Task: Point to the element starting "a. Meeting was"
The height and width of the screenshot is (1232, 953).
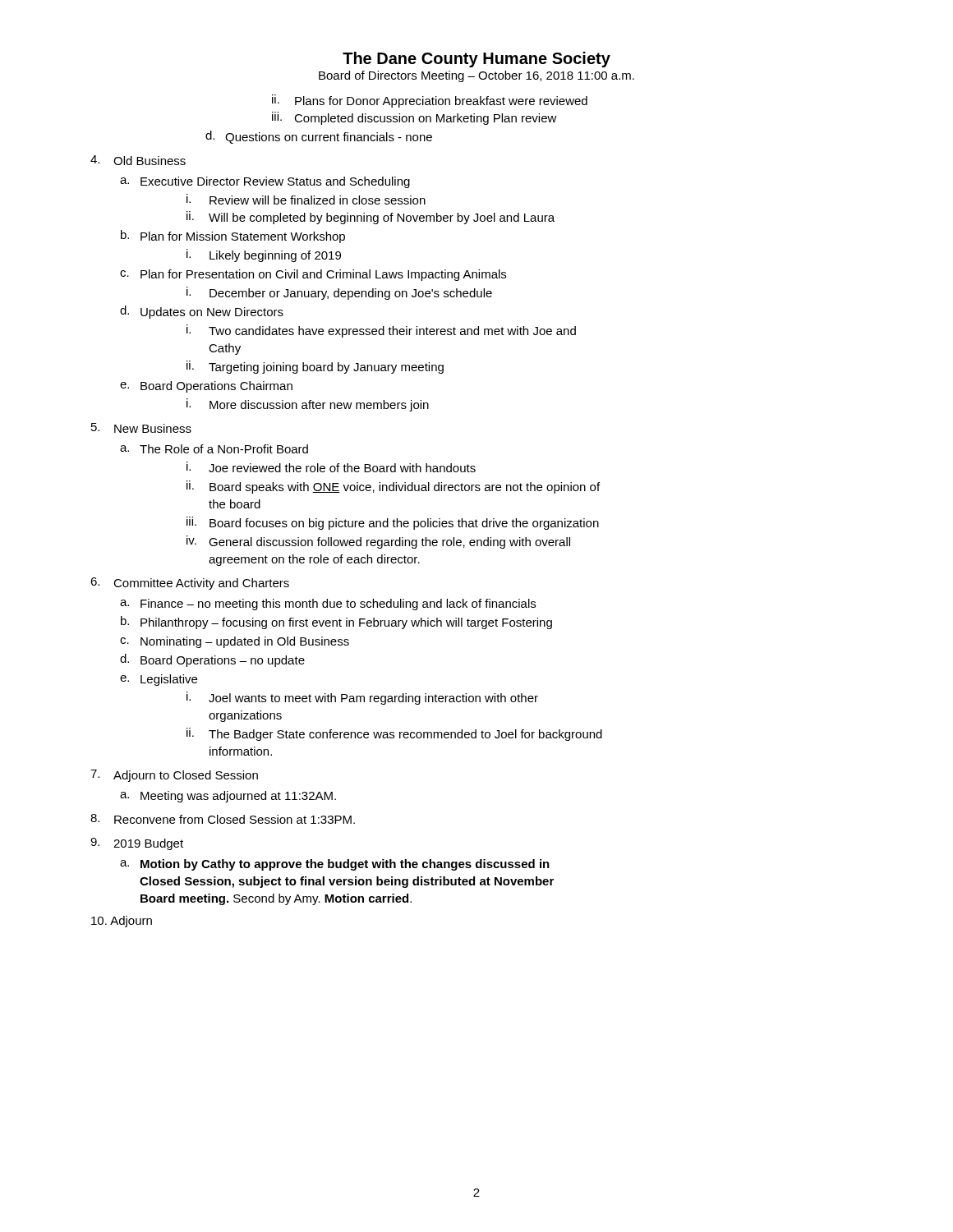Action: pos(228,796)
